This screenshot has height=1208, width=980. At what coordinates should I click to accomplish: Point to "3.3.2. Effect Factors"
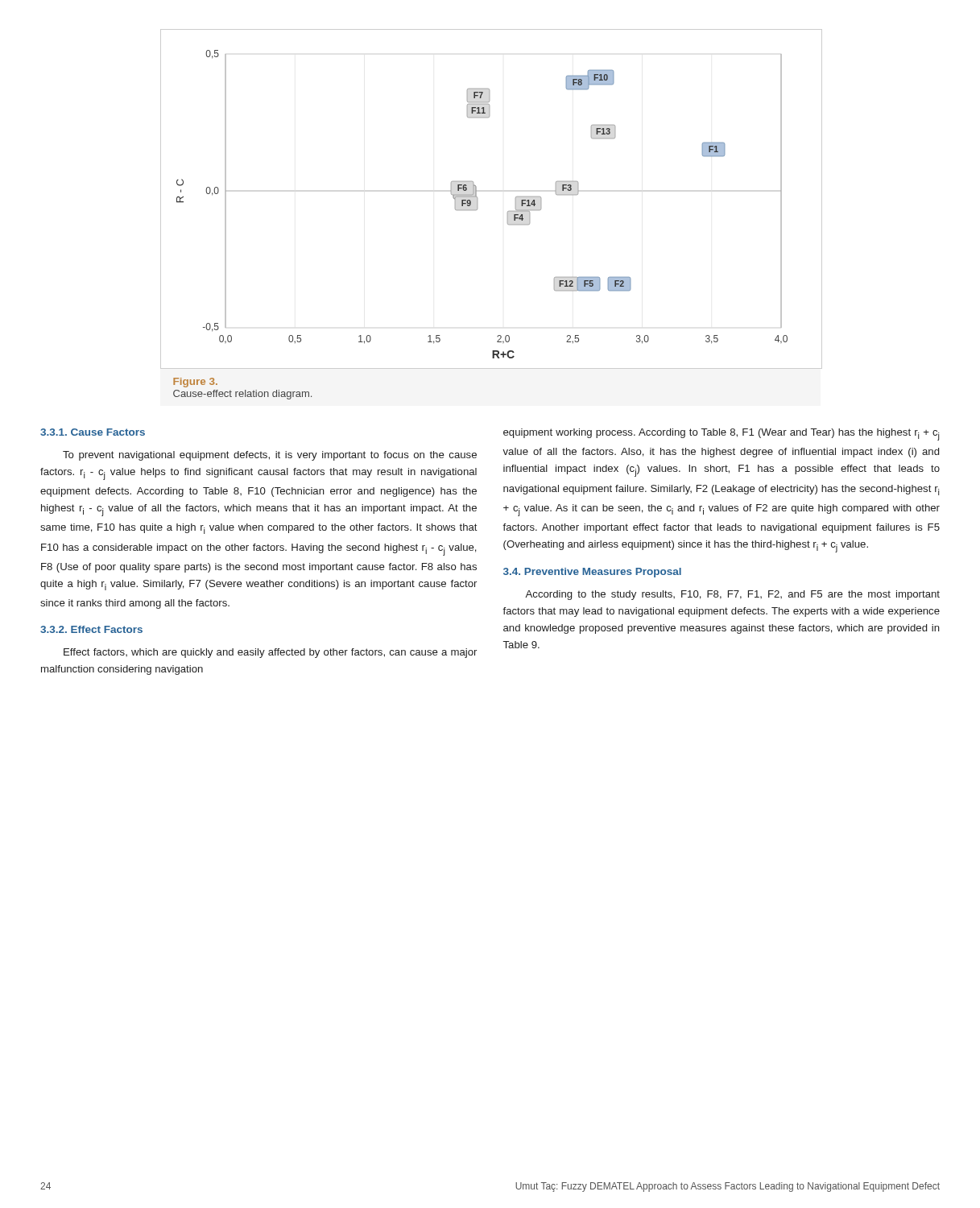(91, 629)
